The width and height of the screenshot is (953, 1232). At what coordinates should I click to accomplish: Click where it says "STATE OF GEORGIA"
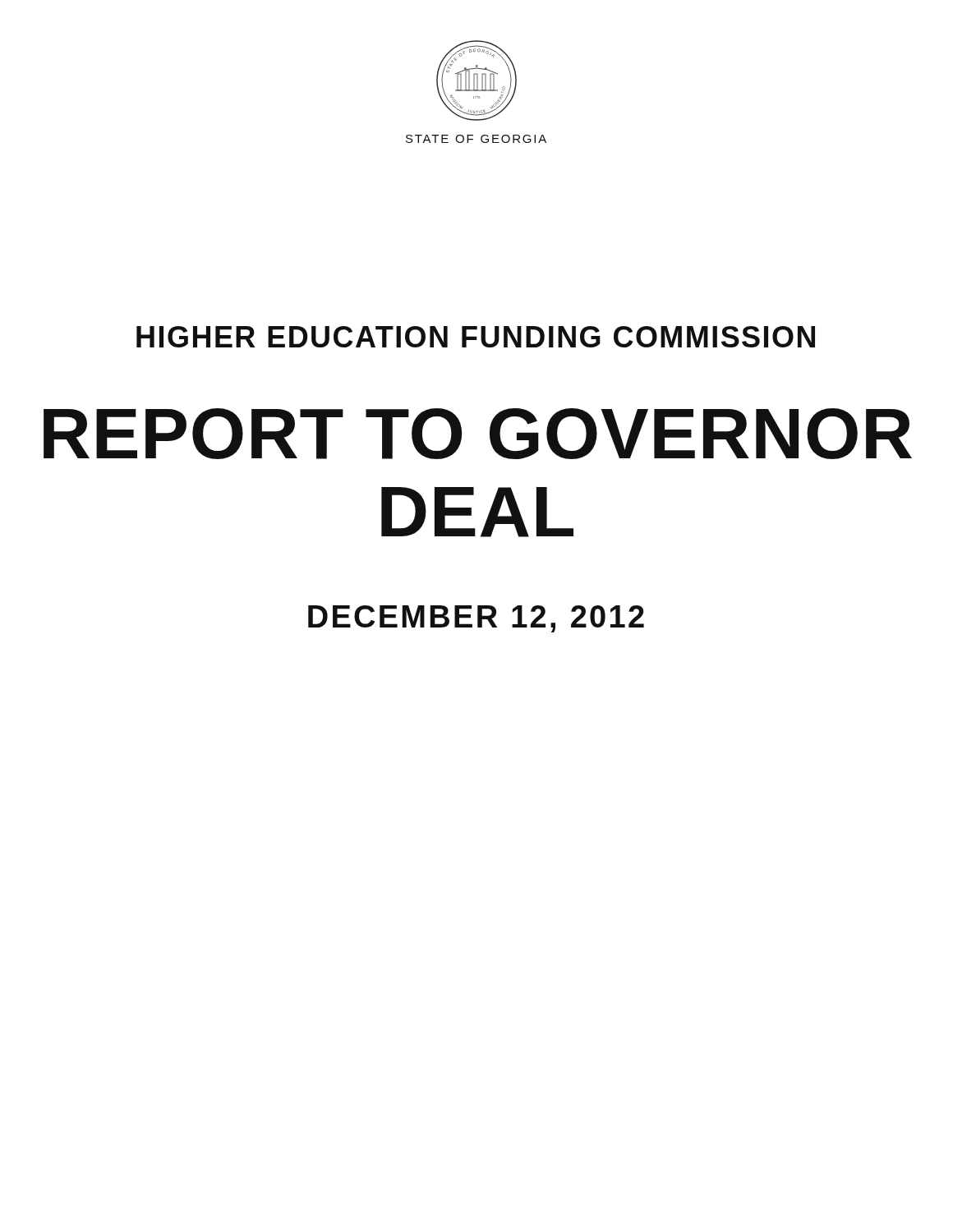(476, 138)
